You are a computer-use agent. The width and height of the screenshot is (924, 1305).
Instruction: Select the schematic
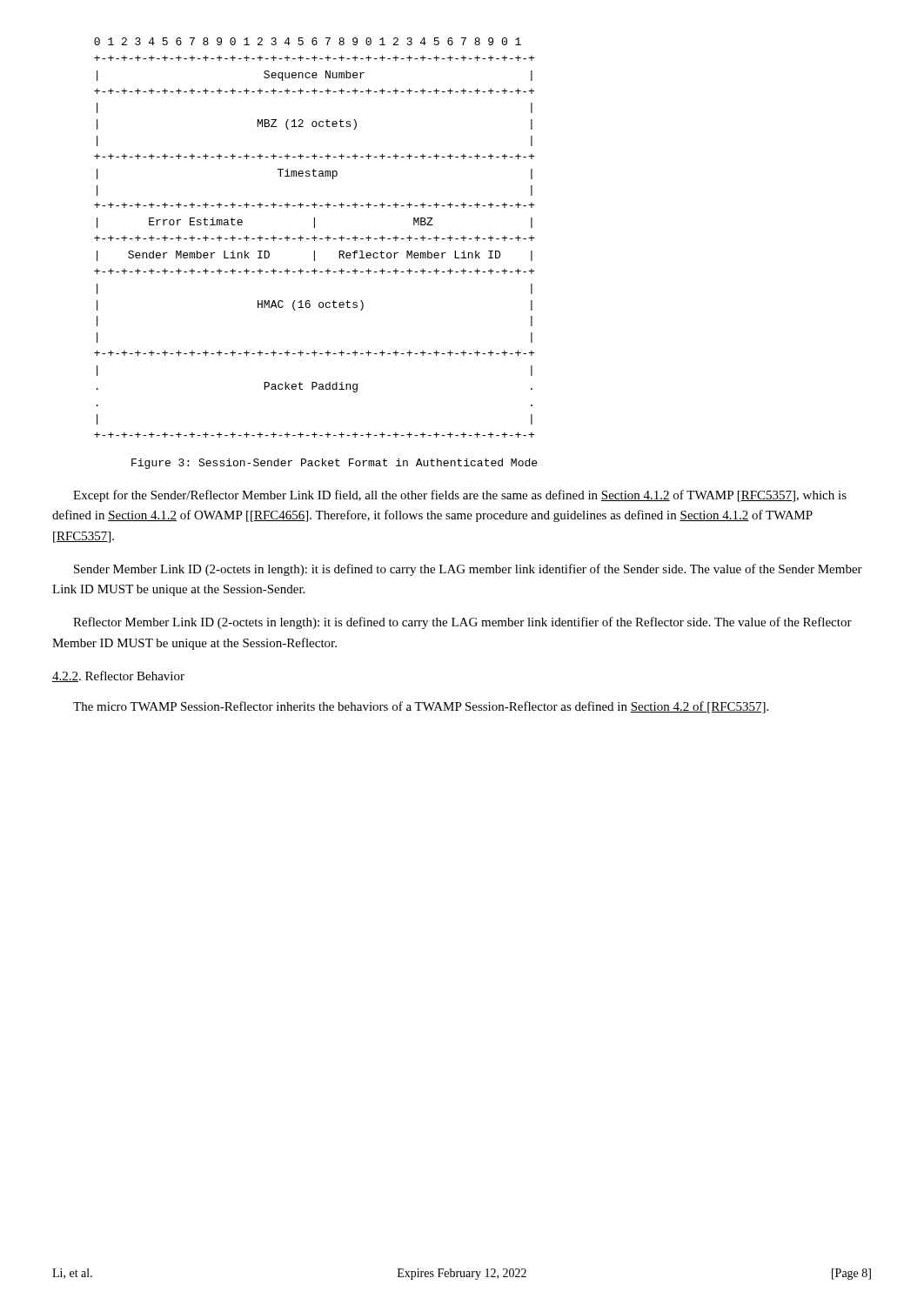pyautogui.click(x=462, y=240)
